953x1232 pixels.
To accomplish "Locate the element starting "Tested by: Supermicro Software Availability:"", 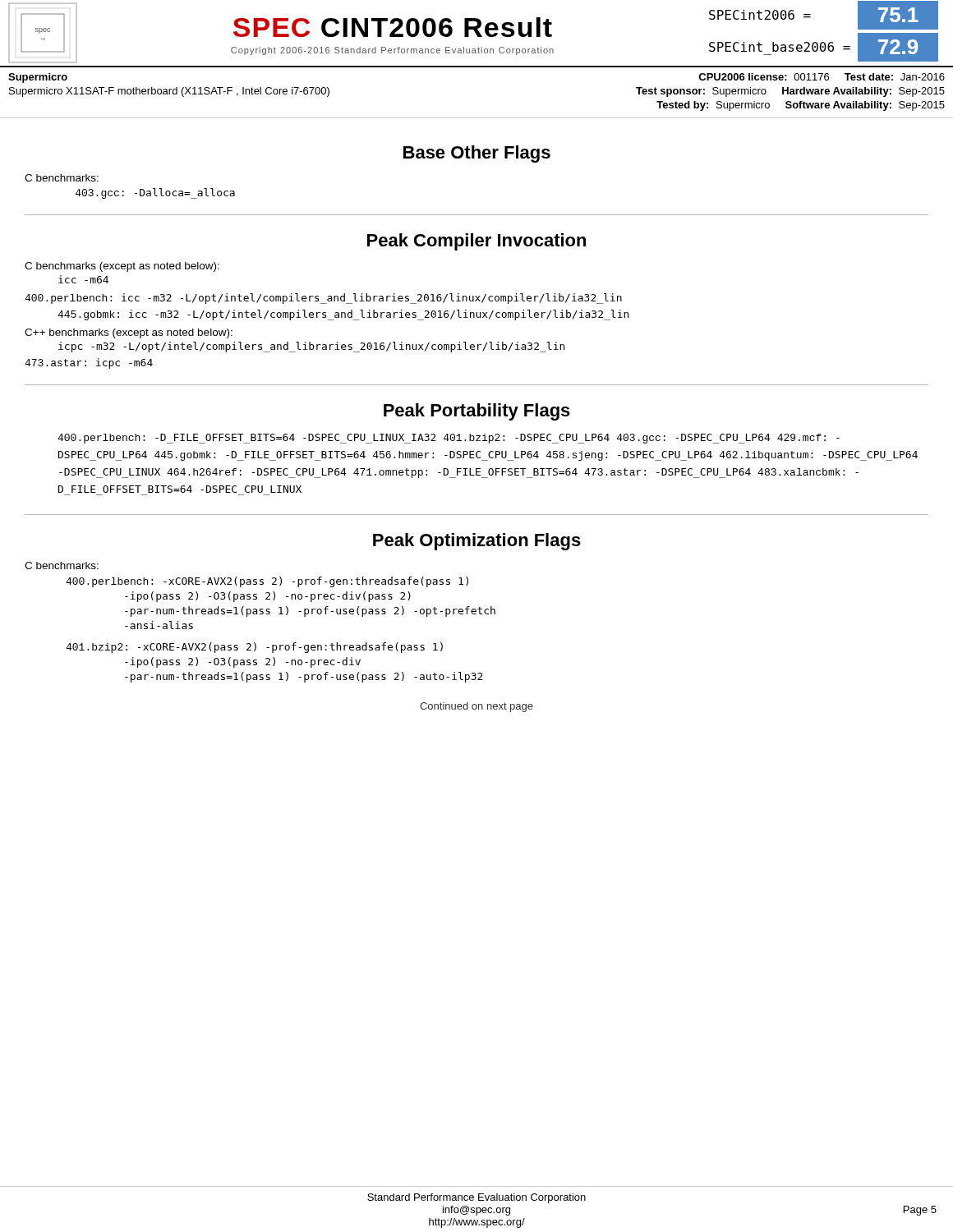I will pos(801,105).
